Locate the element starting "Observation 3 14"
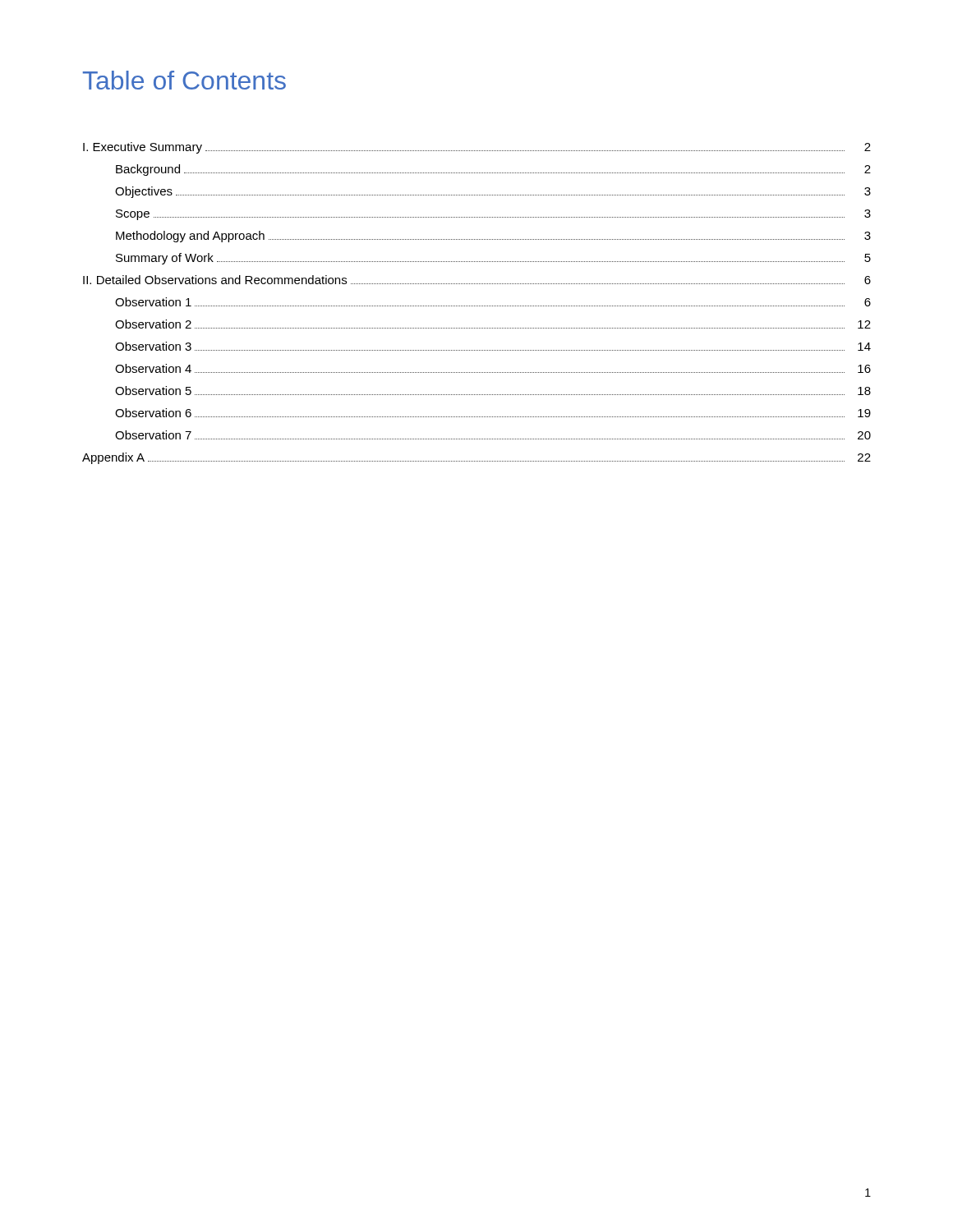This screenshot has width=953, height=1232. [493, 346]
